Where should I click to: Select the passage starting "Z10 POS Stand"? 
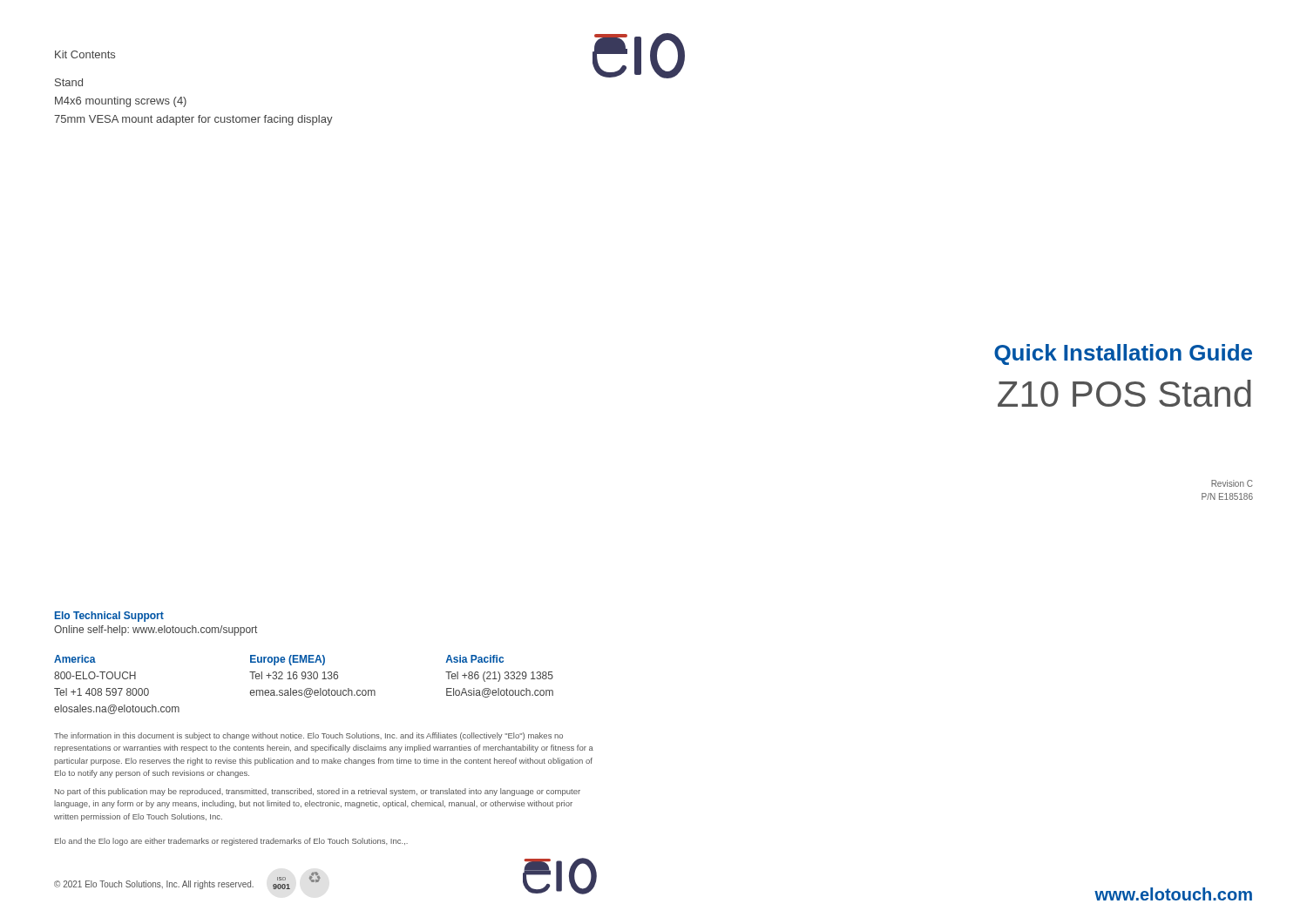[1125, 394]
